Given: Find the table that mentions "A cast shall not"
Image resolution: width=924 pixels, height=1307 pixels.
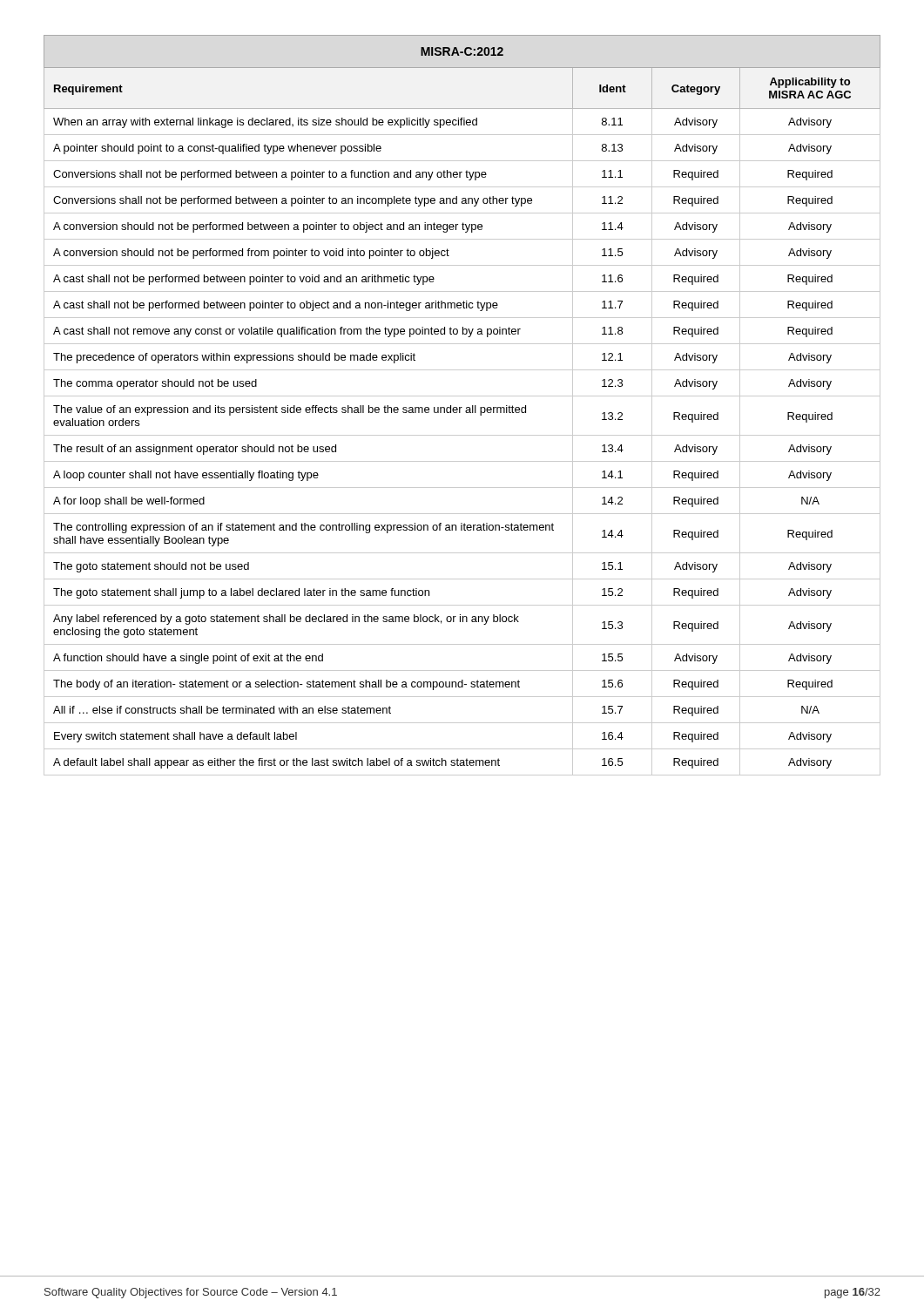Looking at the screenshot, I should tap(462, 405).
